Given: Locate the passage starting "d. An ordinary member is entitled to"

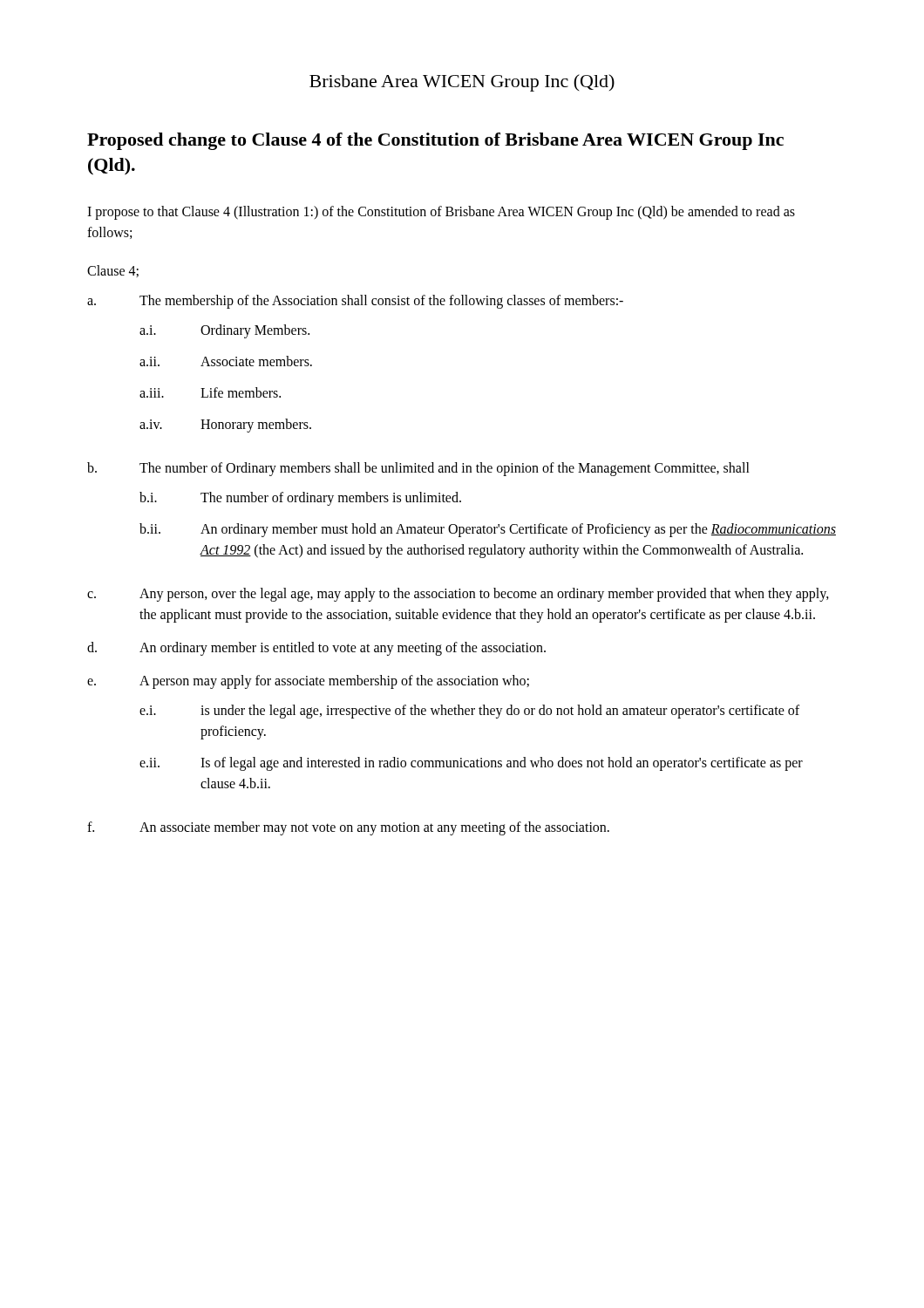Looking at the screenshot, I should (x=462, y=648).
